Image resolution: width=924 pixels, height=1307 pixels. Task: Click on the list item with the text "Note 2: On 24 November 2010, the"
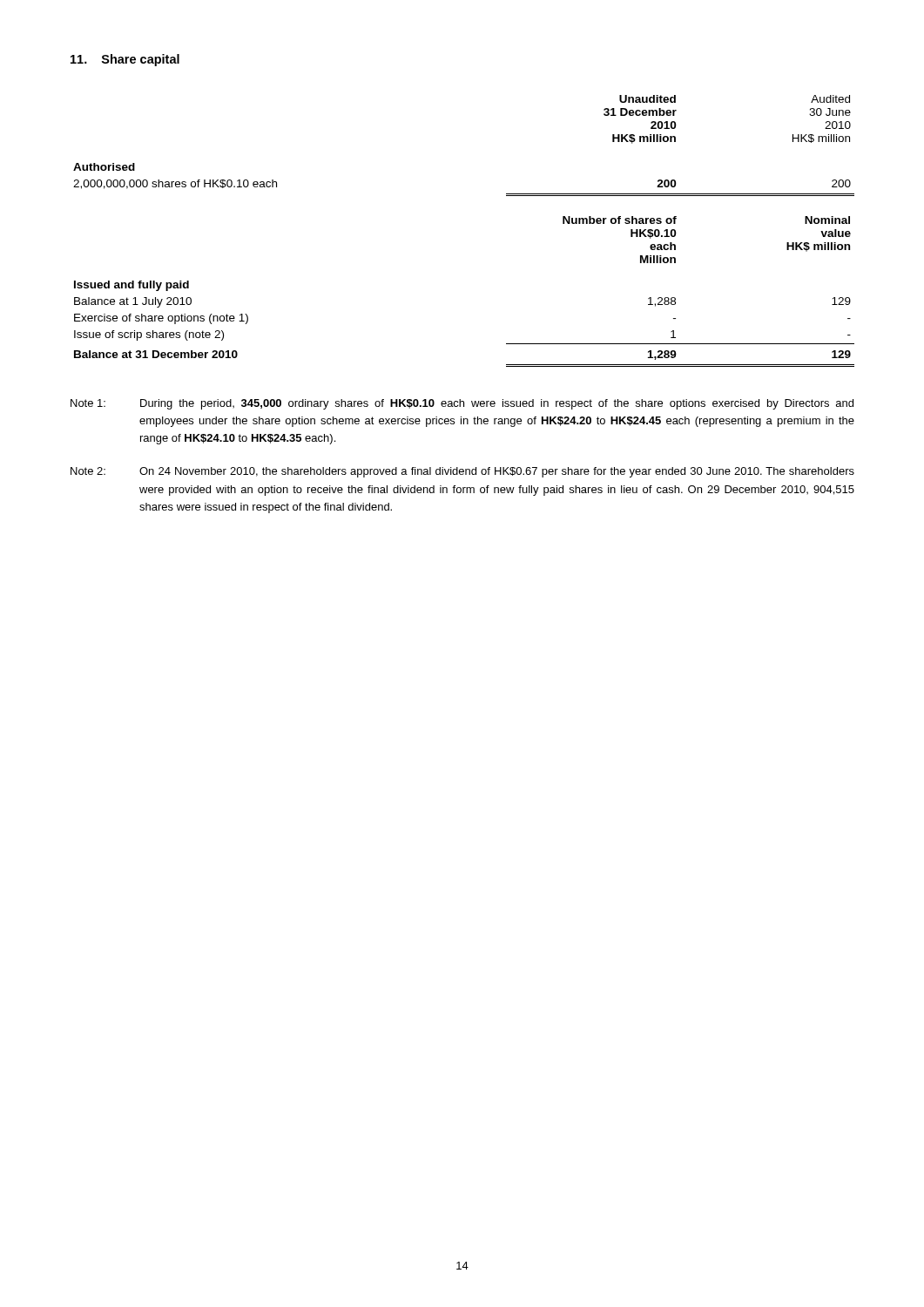(x=462, y=489)
